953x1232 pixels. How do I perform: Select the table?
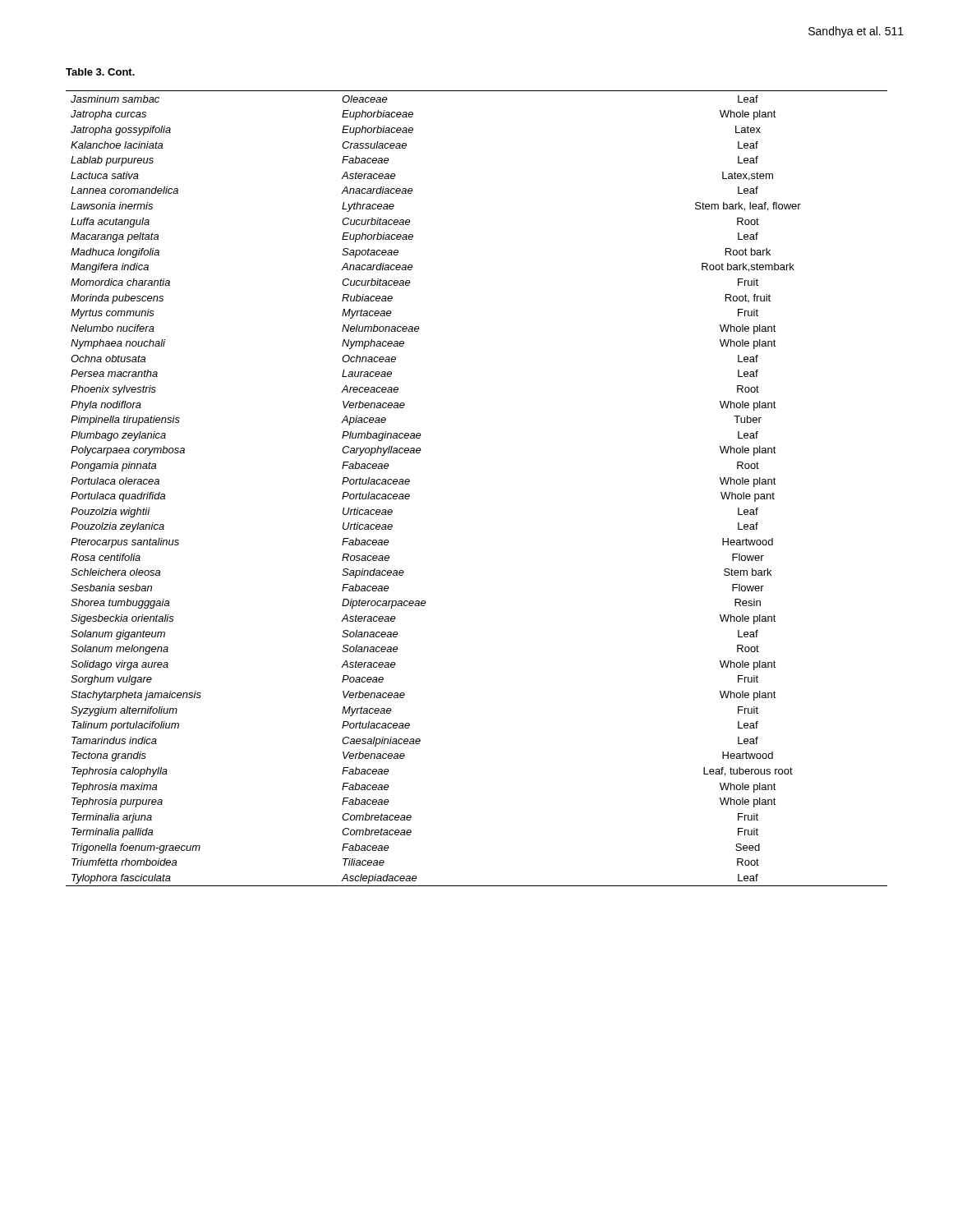coord(476,488)
